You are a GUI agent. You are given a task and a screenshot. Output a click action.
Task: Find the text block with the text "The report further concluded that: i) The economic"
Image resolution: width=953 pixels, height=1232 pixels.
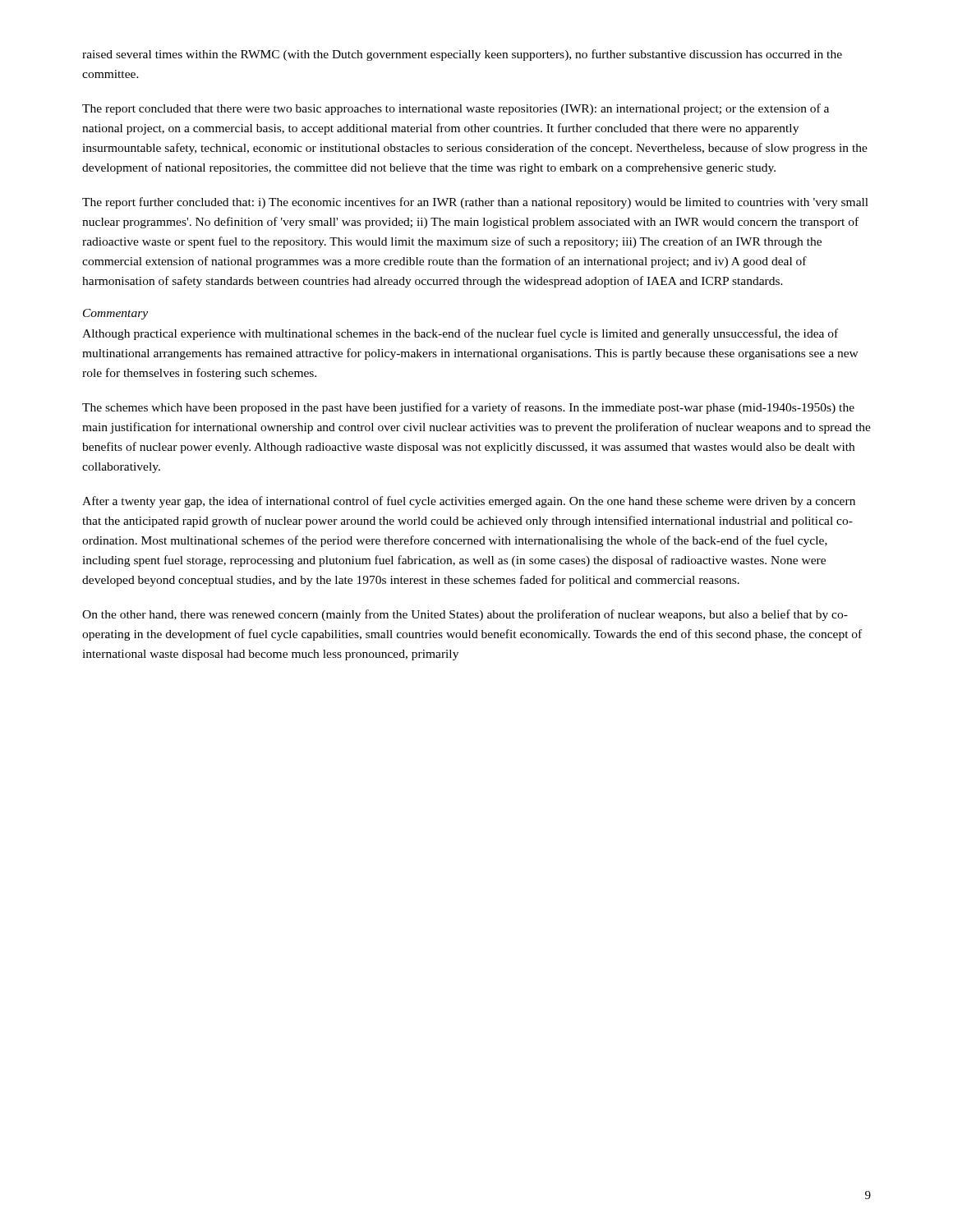pos(475,241)
